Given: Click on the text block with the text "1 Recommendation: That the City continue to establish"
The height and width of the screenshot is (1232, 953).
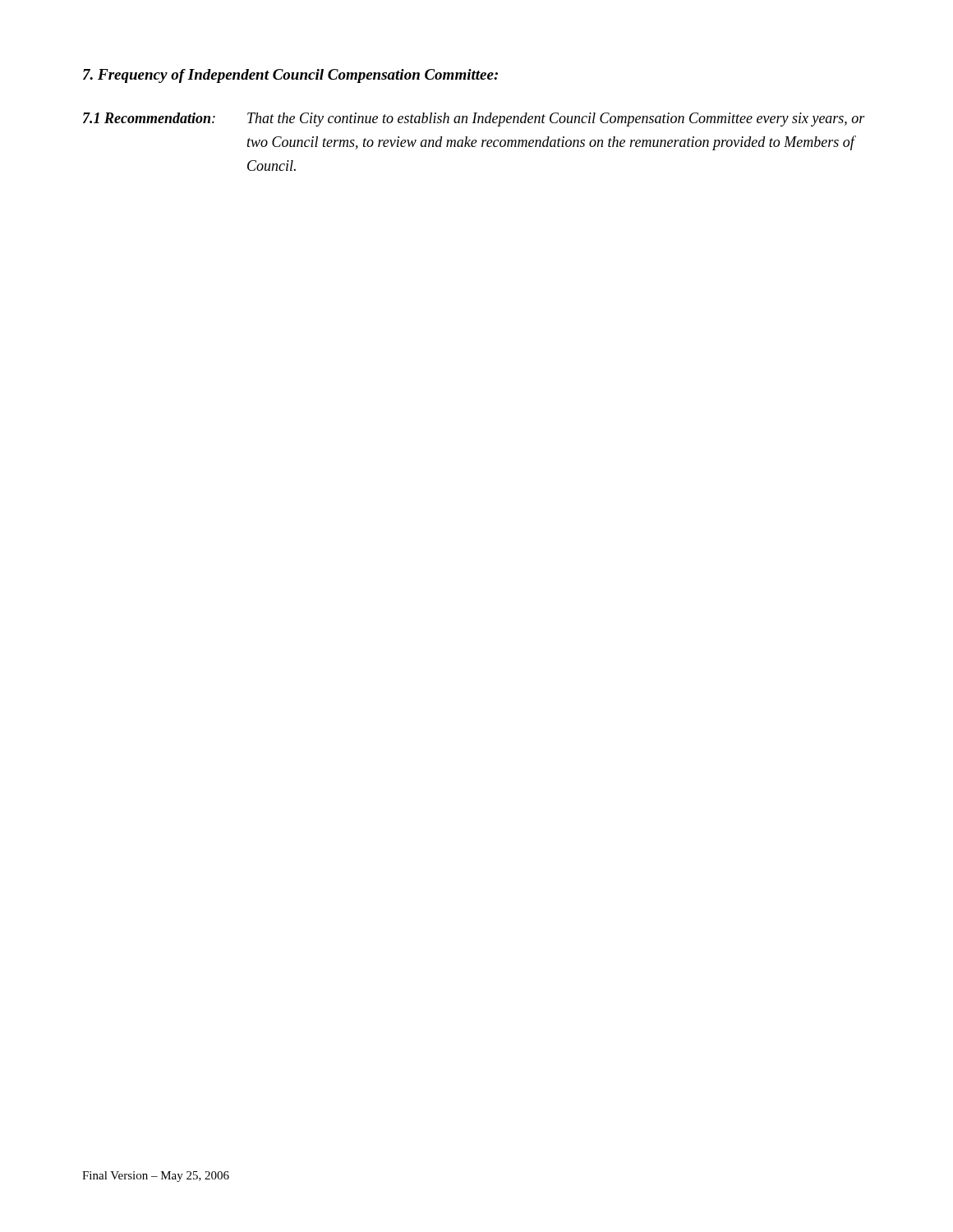Looking at the screenshot, I should (x=476, y=142).
